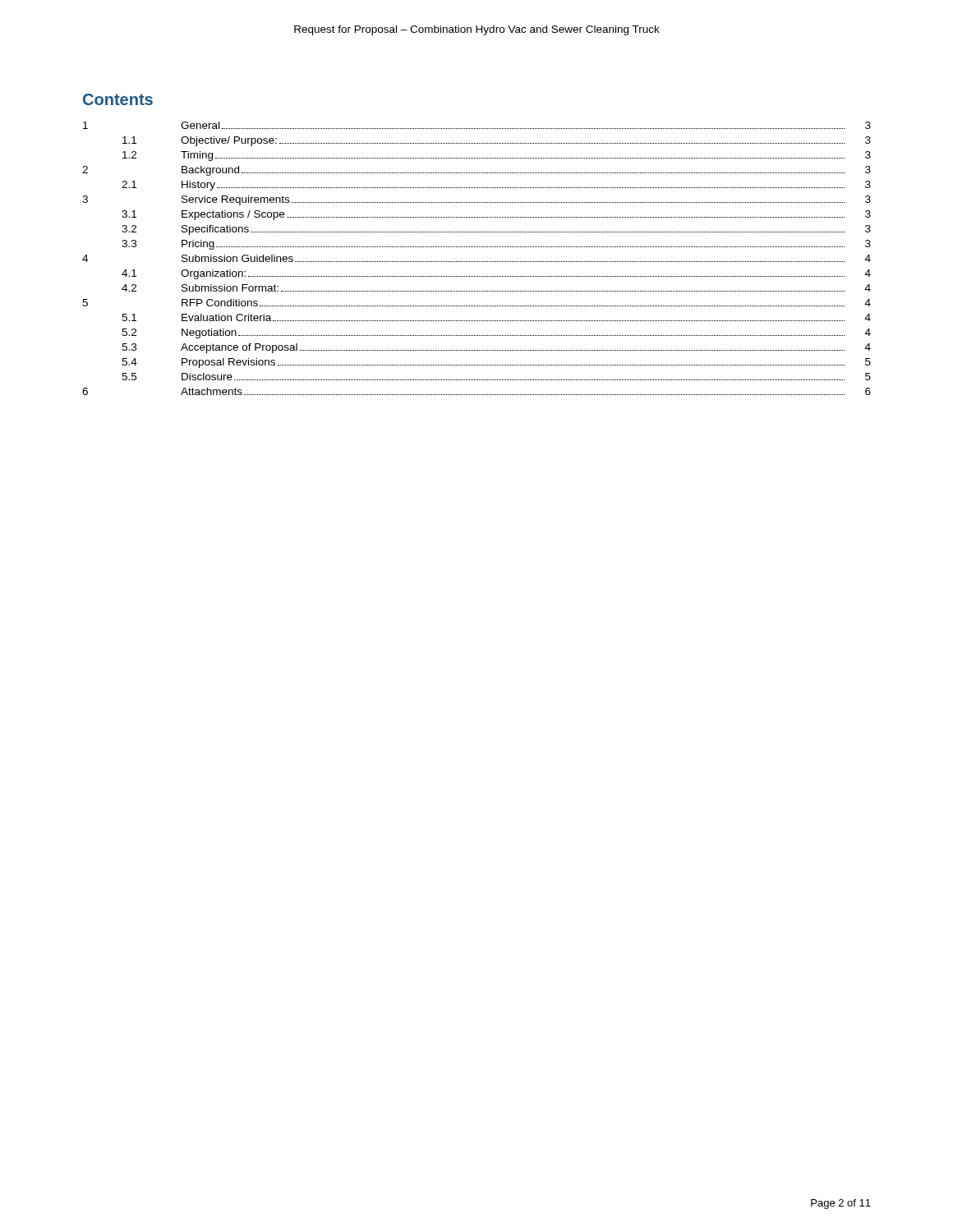Find the element starting "5.1 Evaluation Criteria 4"
This screenshot has width=953, height=1232.
pos(476,317)
